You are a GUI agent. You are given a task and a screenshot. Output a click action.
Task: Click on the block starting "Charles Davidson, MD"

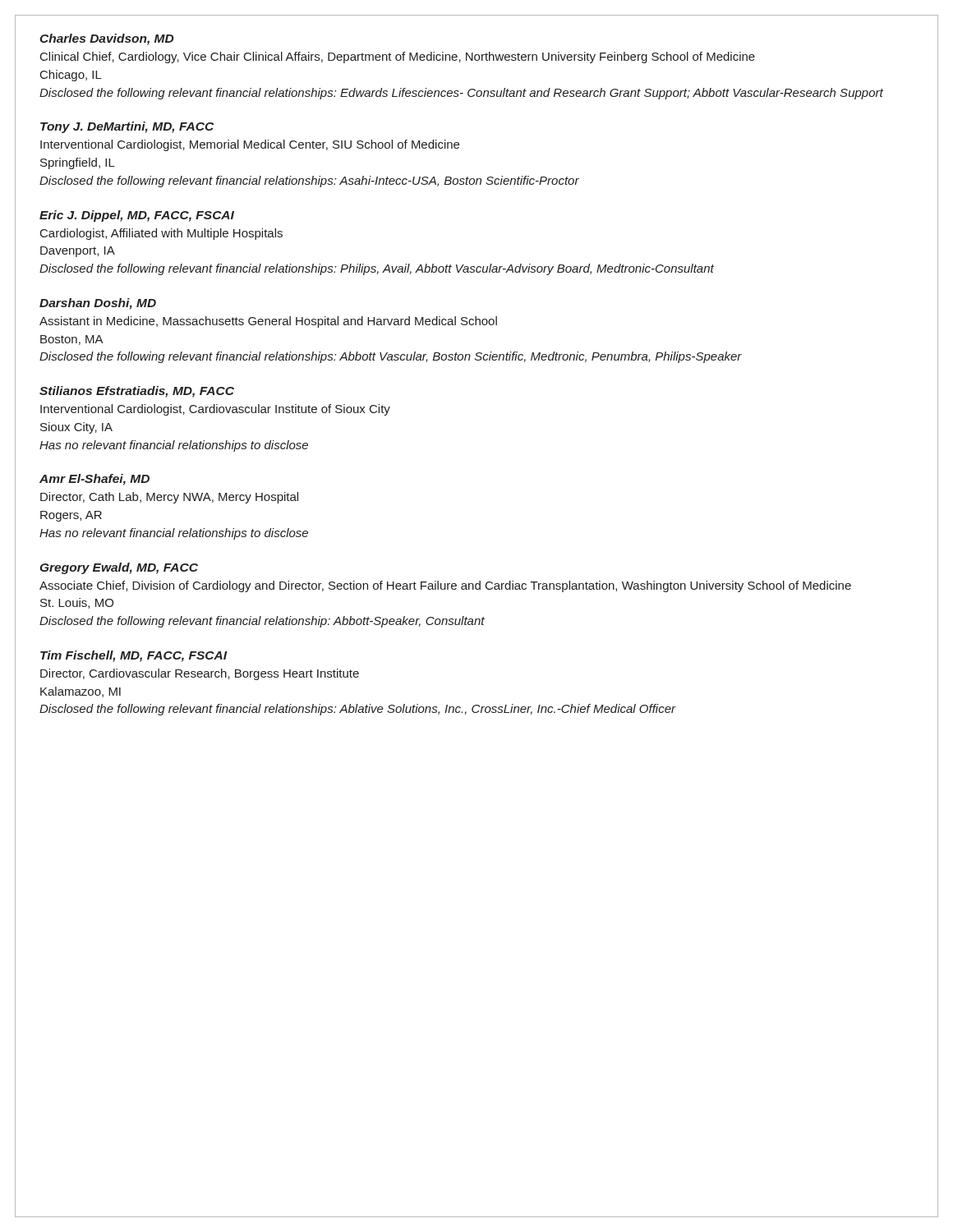[476, 66]
